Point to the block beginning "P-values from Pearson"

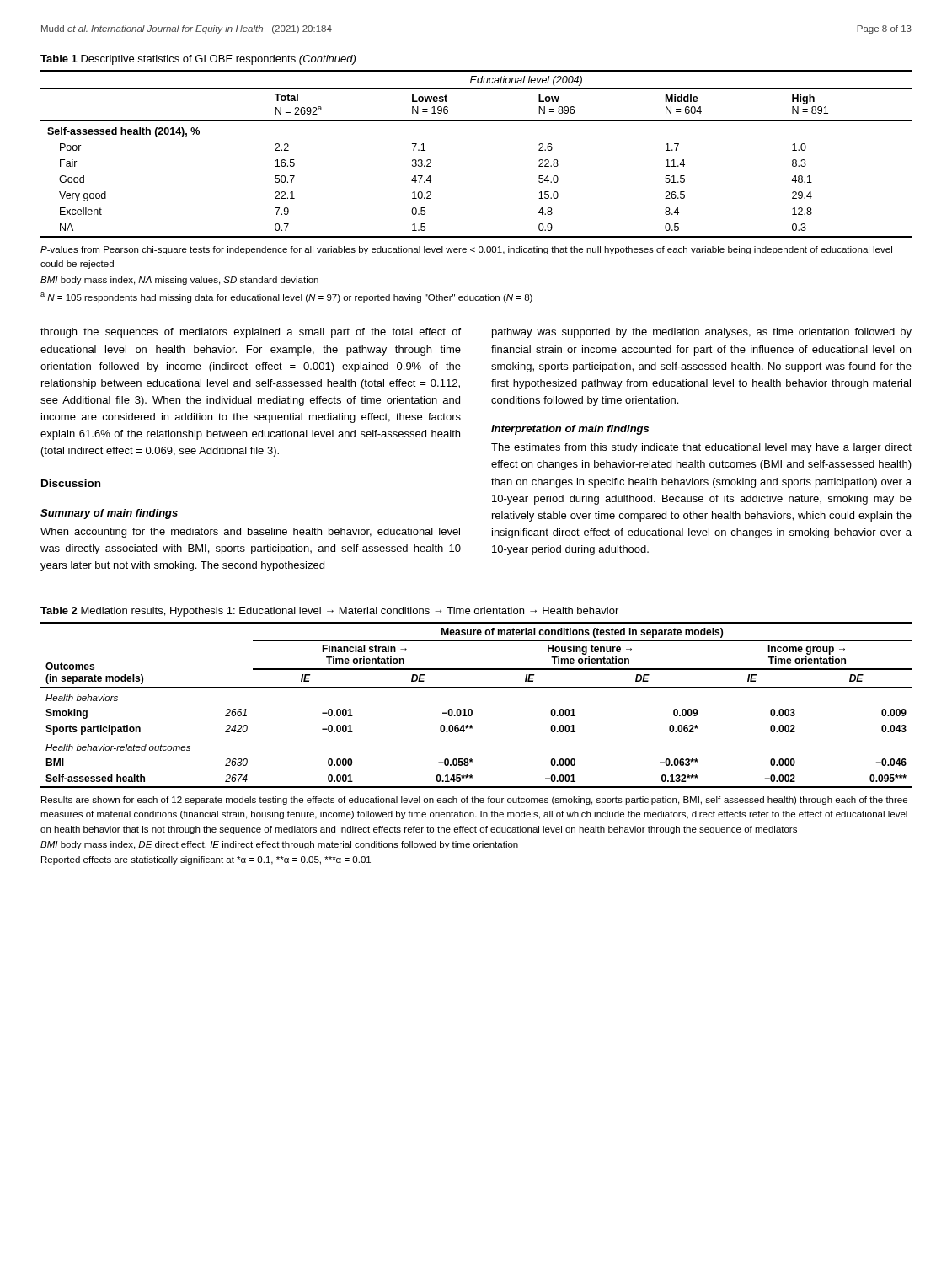(466, 250)
